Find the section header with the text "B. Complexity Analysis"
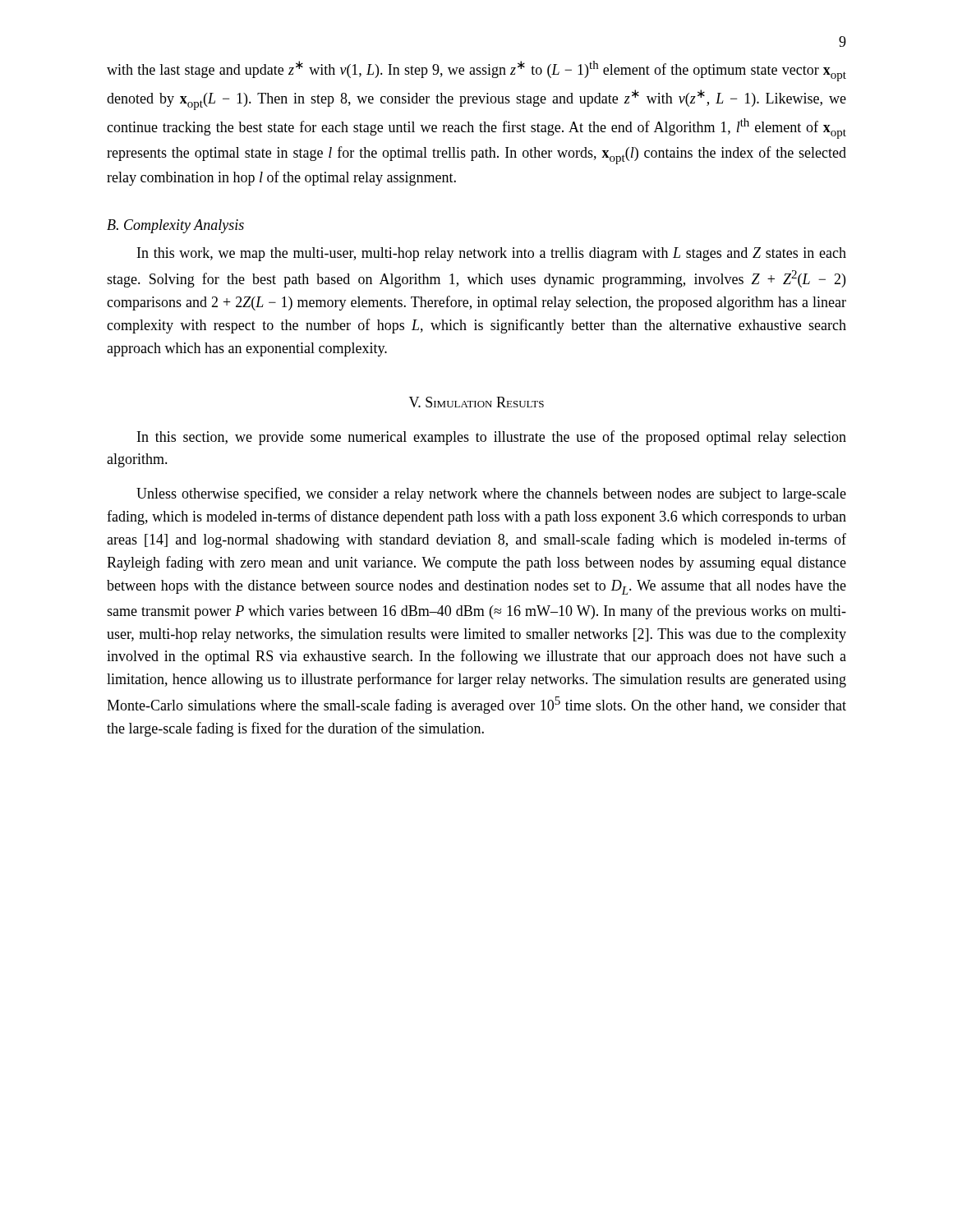 coord(175,225)
